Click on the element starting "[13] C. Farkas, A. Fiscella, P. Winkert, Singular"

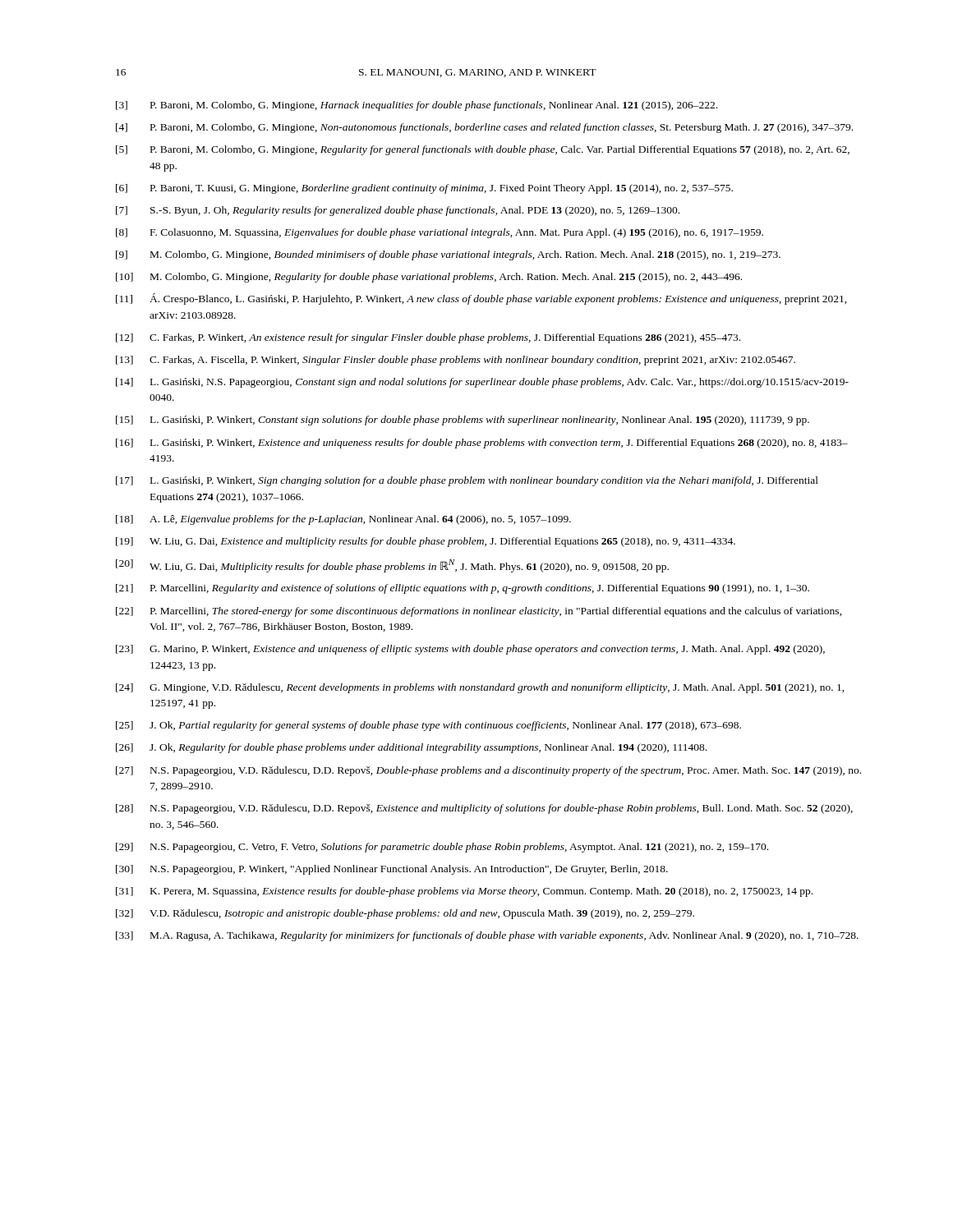(x=489, y=359)
